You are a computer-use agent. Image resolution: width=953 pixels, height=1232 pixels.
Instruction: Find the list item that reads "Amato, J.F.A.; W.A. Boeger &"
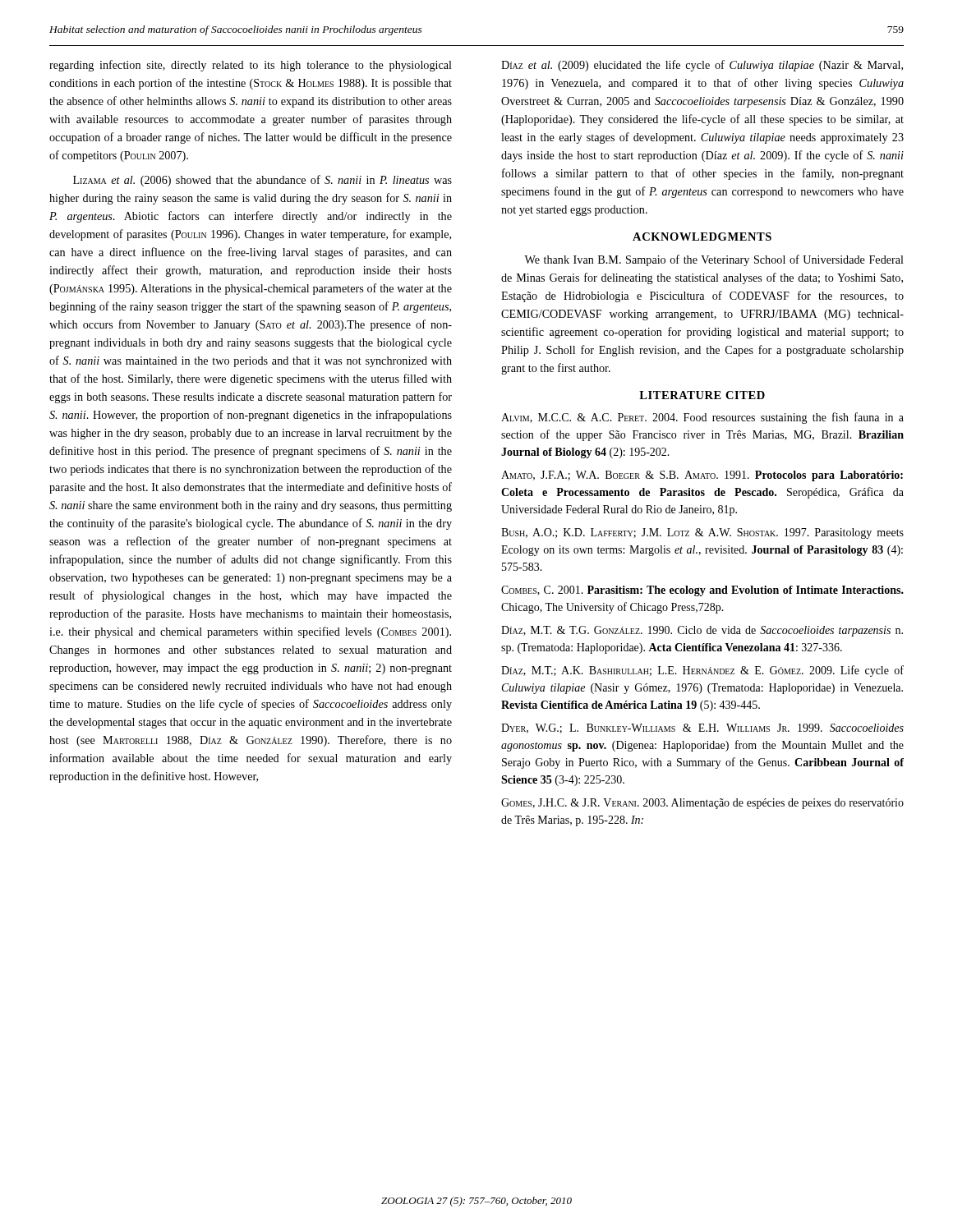[x=702, y=492]
